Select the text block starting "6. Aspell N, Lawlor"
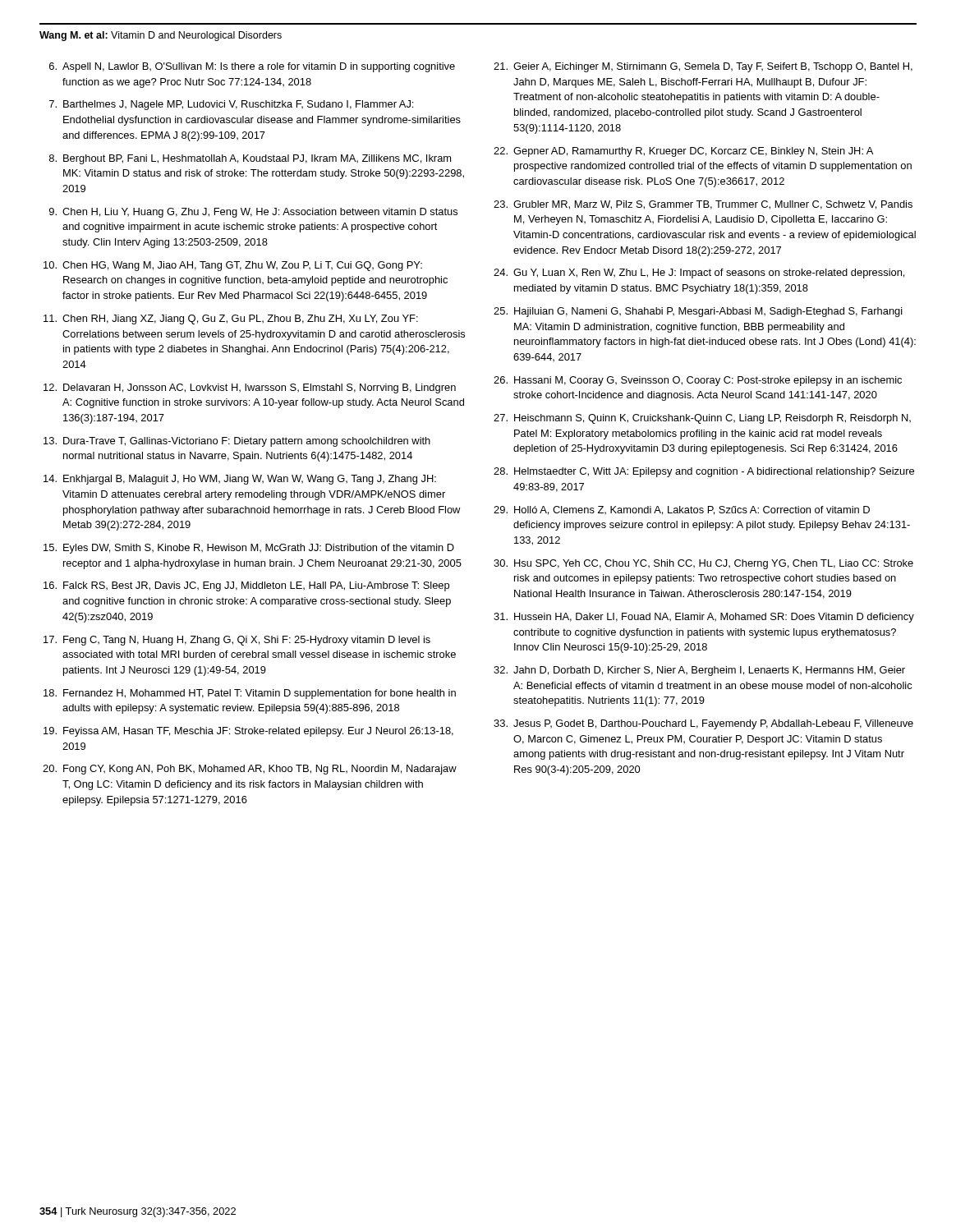Image resolution: width=956 pixels, height=1232 pixels. (x=253, y=74)
